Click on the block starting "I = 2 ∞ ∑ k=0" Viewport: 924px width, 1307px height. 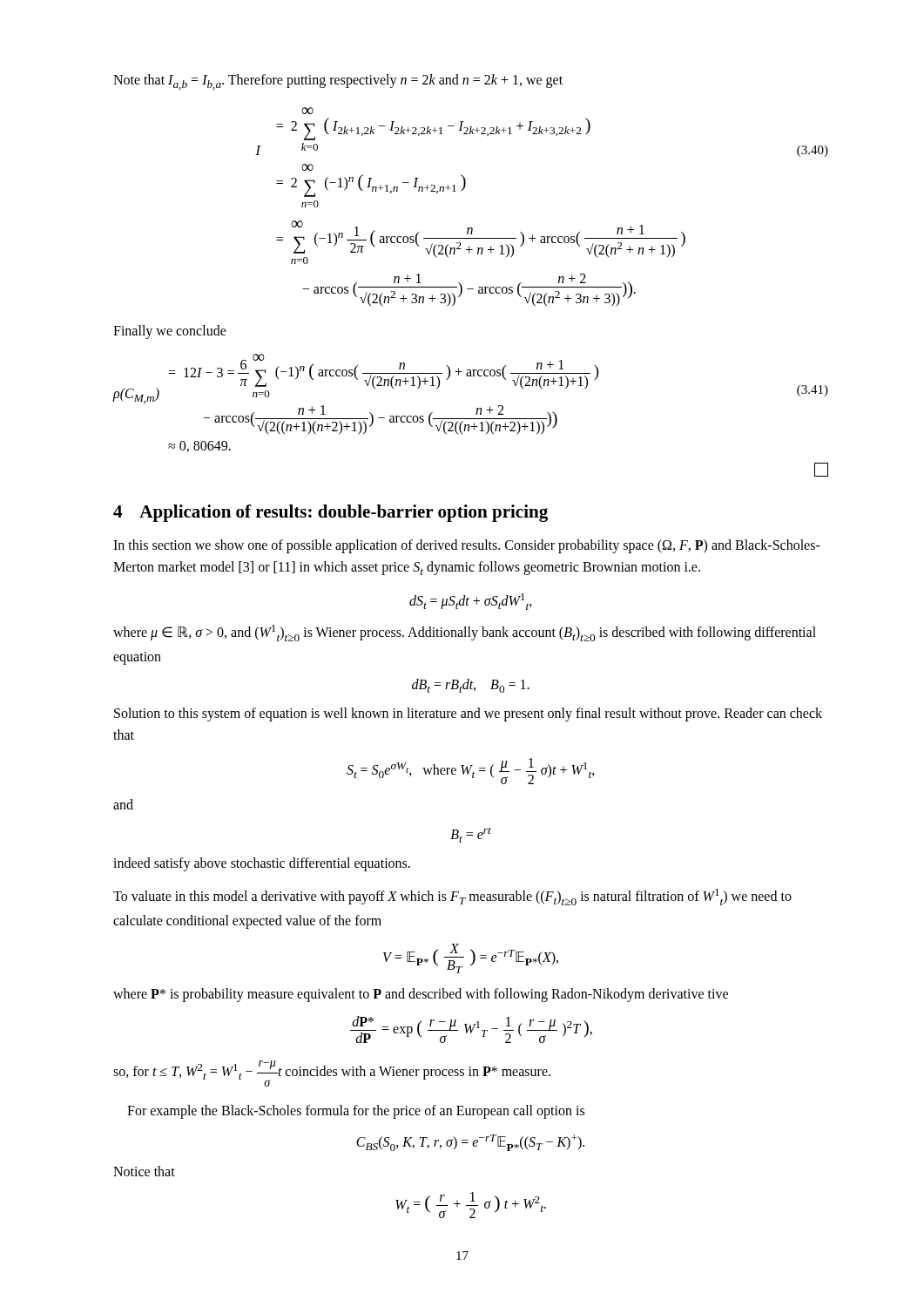[307, 111]
